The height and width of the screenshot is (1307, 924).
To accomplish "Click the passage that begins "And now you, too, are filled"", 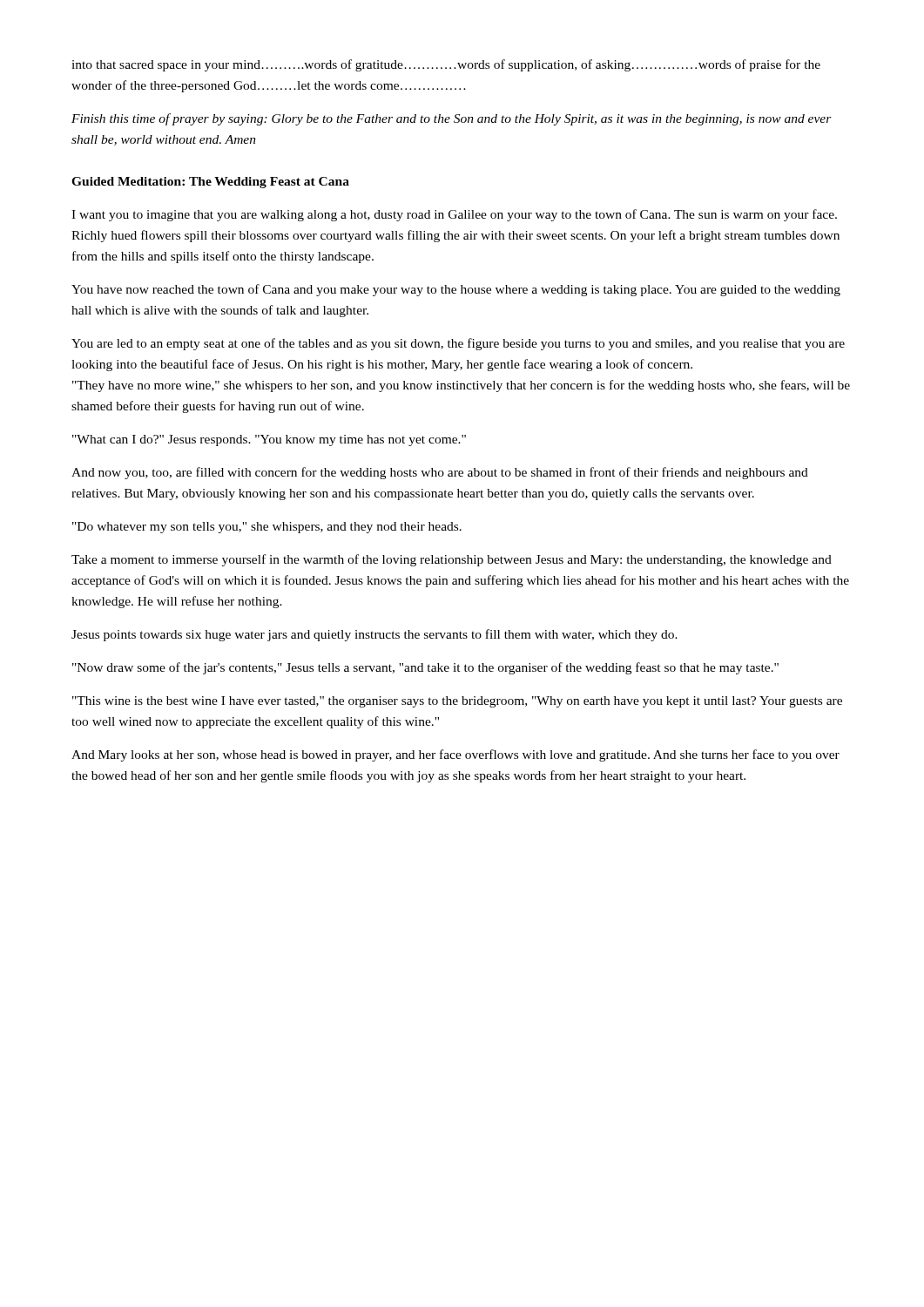I will click(440, 482).
